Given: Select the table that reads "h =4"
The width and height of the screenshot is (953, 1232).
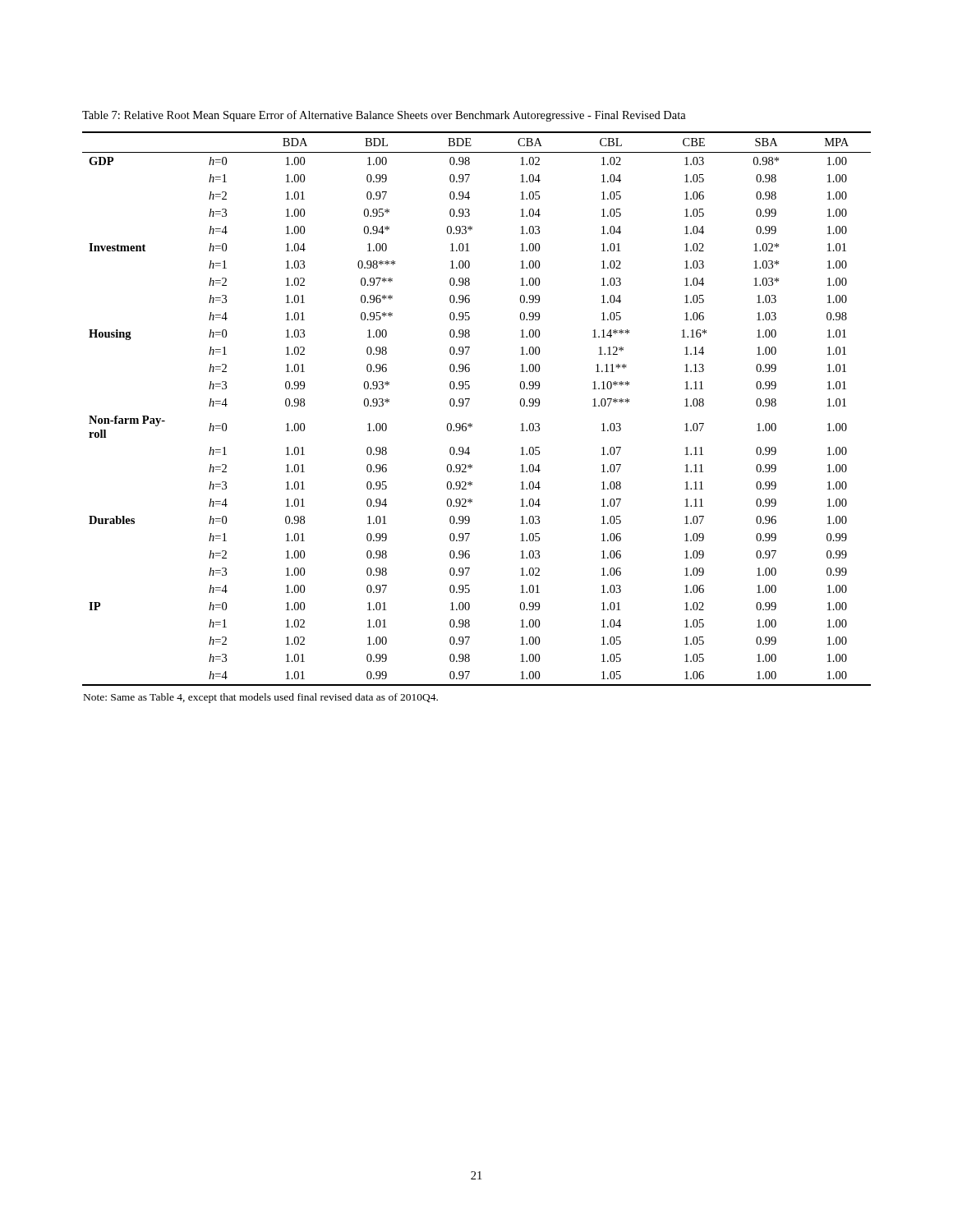Looking at the screenshot, I should (x=476, y=418).
